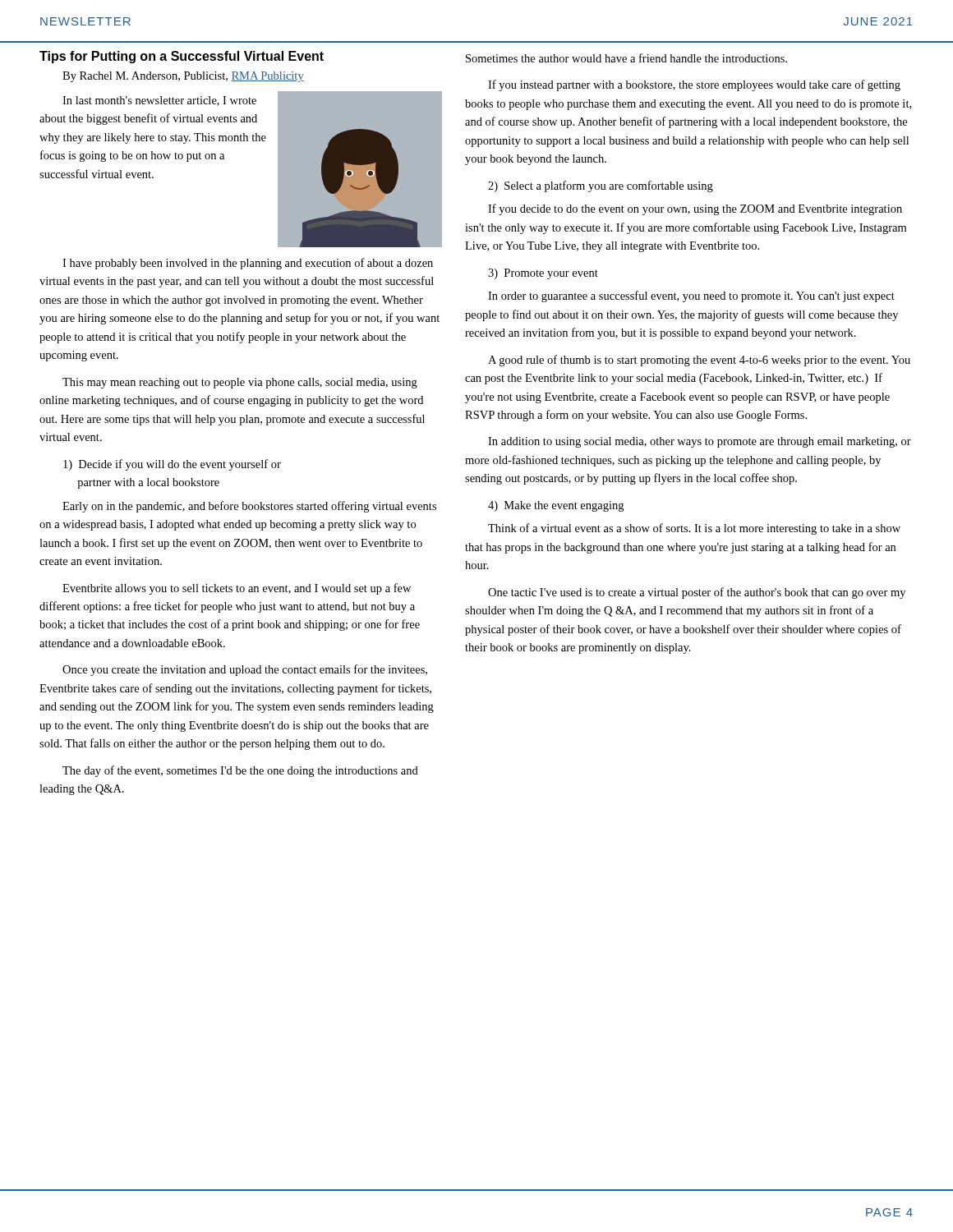Find a section header
The height and width of the screenshot is (1232, 953).
(x=182, y=56)
